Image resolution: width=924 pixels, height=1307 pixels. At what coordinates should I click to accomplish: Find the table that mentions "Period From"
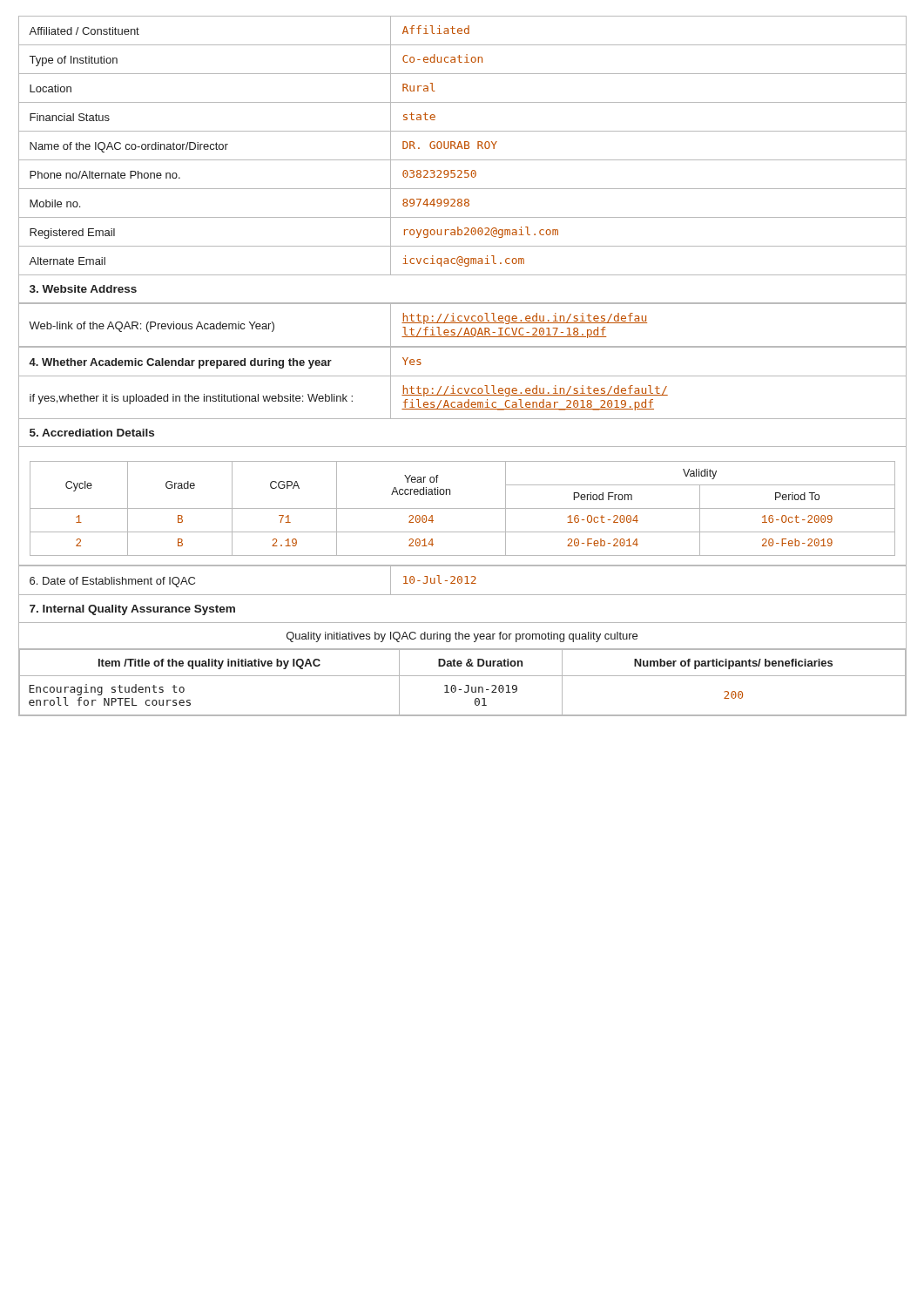pos(462,506)
